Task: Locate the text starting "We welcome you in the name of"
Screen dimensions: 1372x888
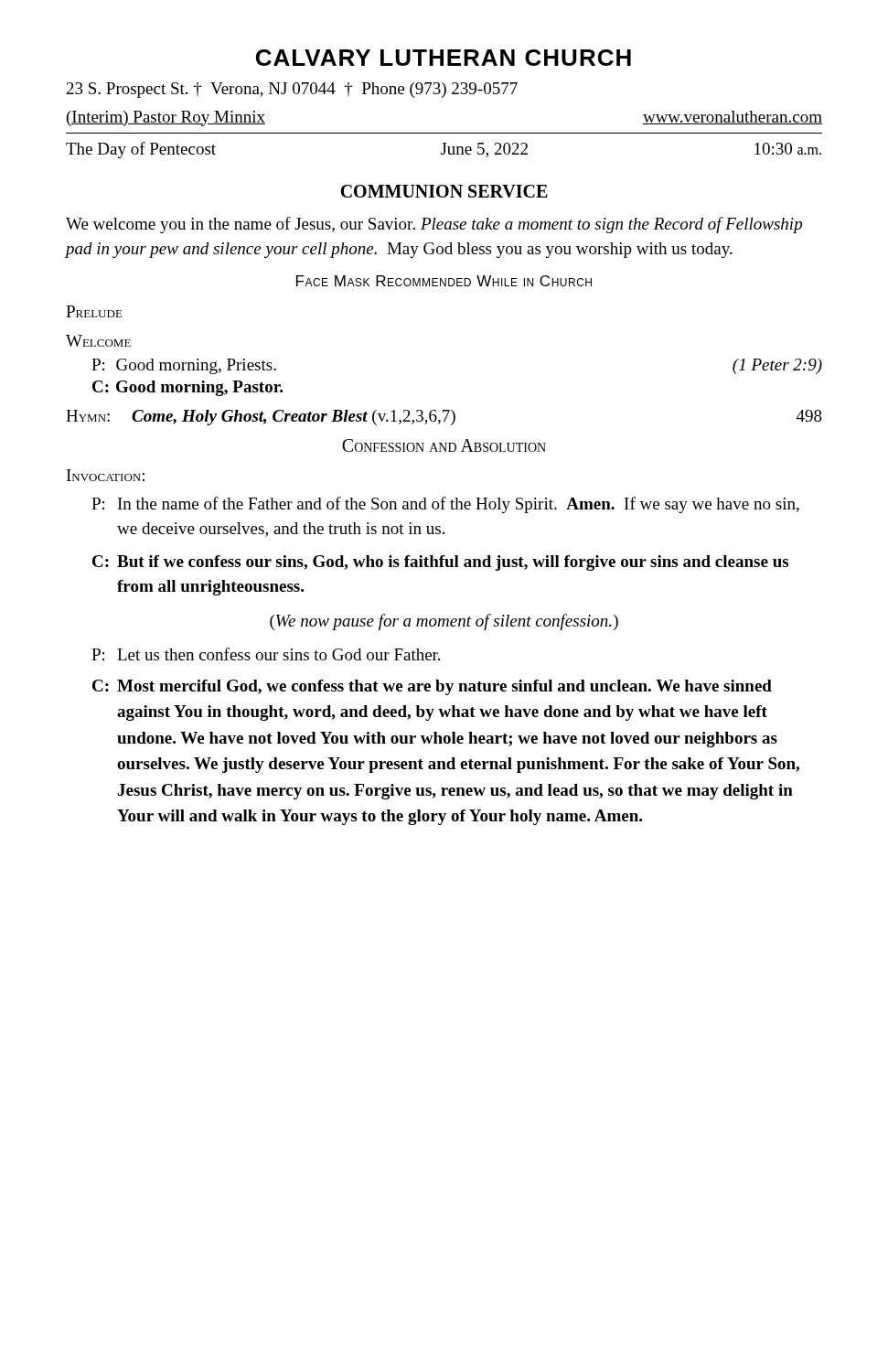Action: click(x=434, y=236)
